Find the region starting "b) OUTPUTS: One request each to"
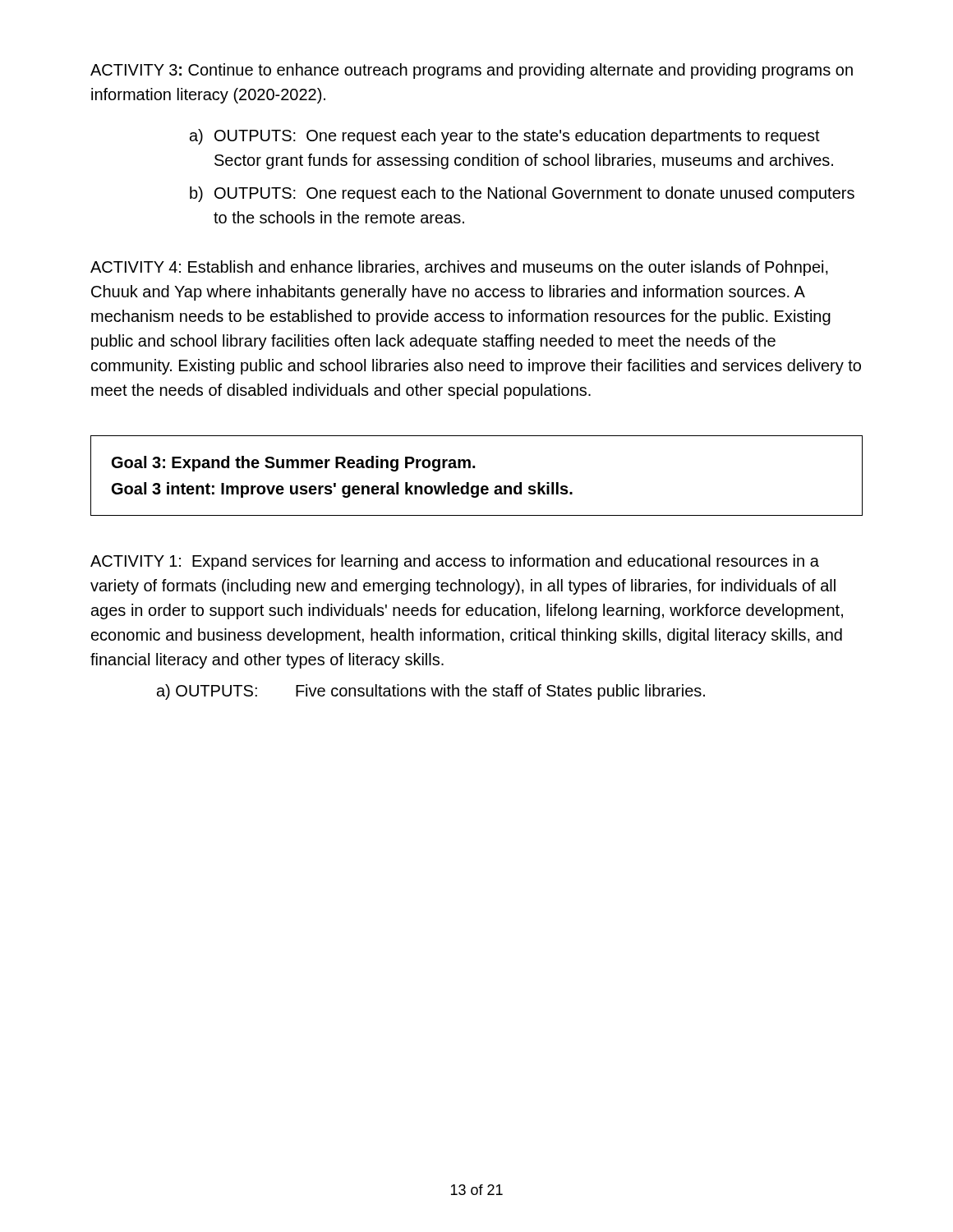 click(526, 205)
